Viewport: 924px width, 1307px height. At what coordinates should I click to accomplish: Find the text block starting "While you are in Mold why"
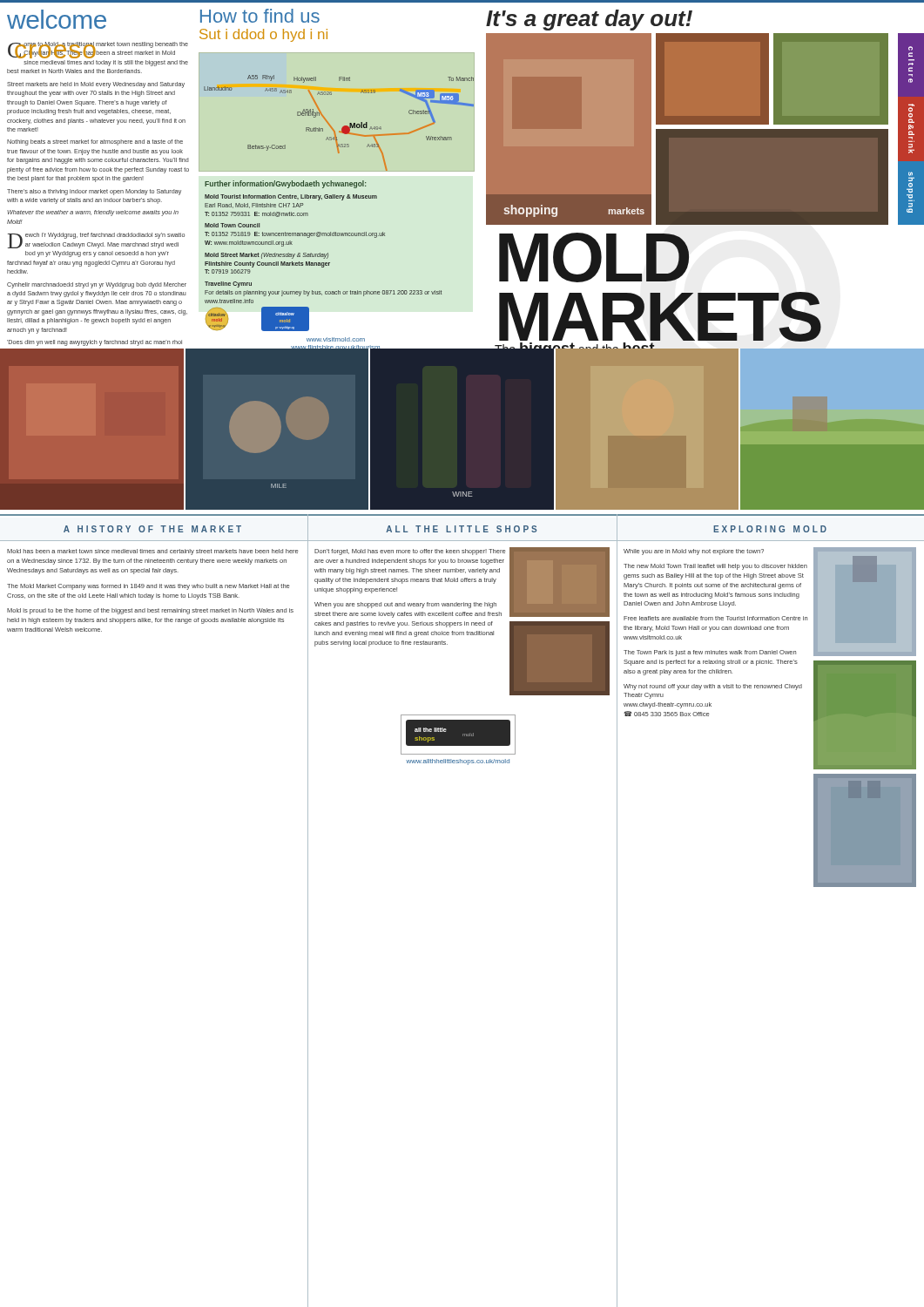(717, 634)
